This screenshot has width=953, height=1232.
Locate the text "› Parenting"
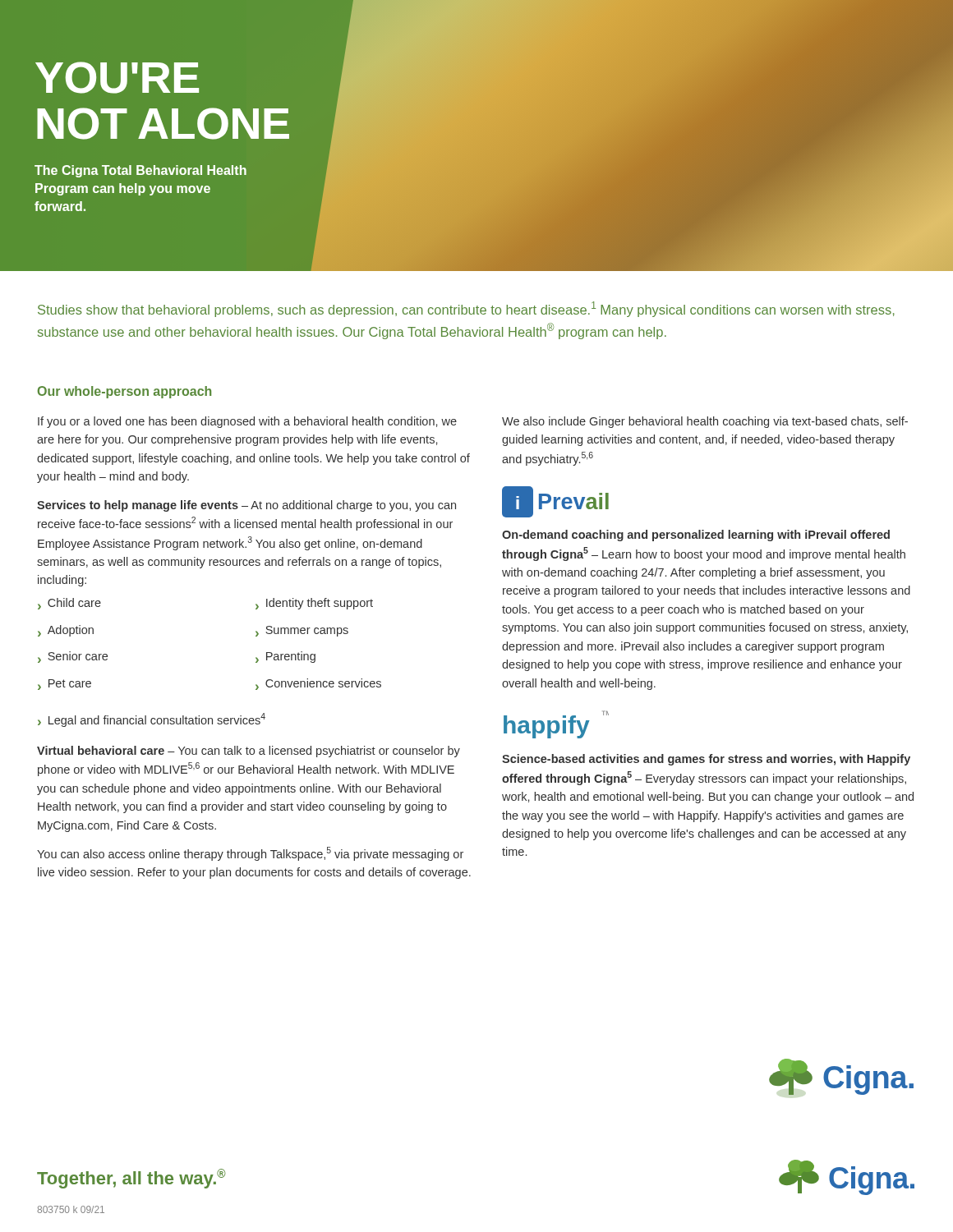(x=285, y=660)
